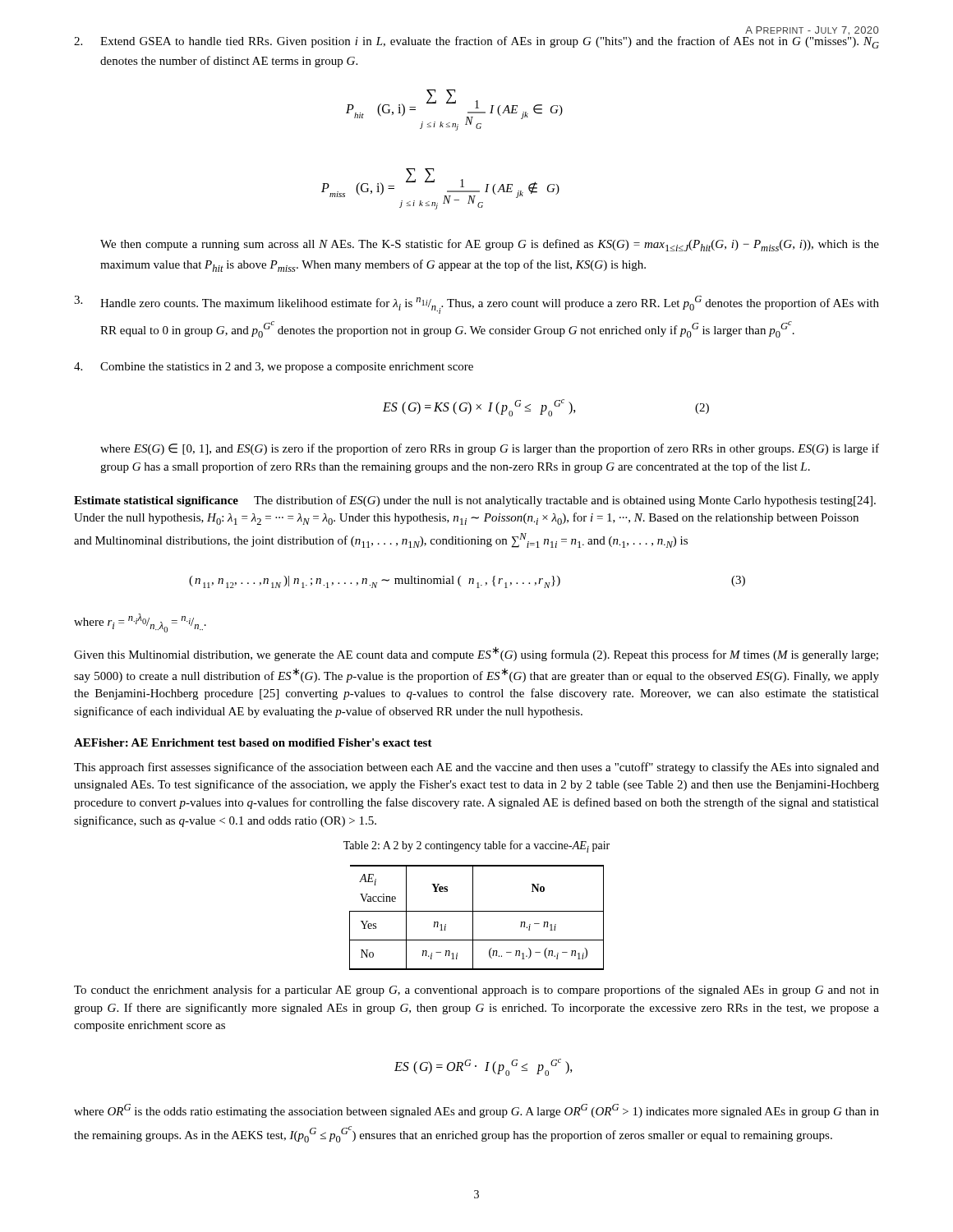
Task: Find the text that reads "where ri = n·iλ0/n··λ0 = n·i/n··."
Action: [x=140, y=623]
